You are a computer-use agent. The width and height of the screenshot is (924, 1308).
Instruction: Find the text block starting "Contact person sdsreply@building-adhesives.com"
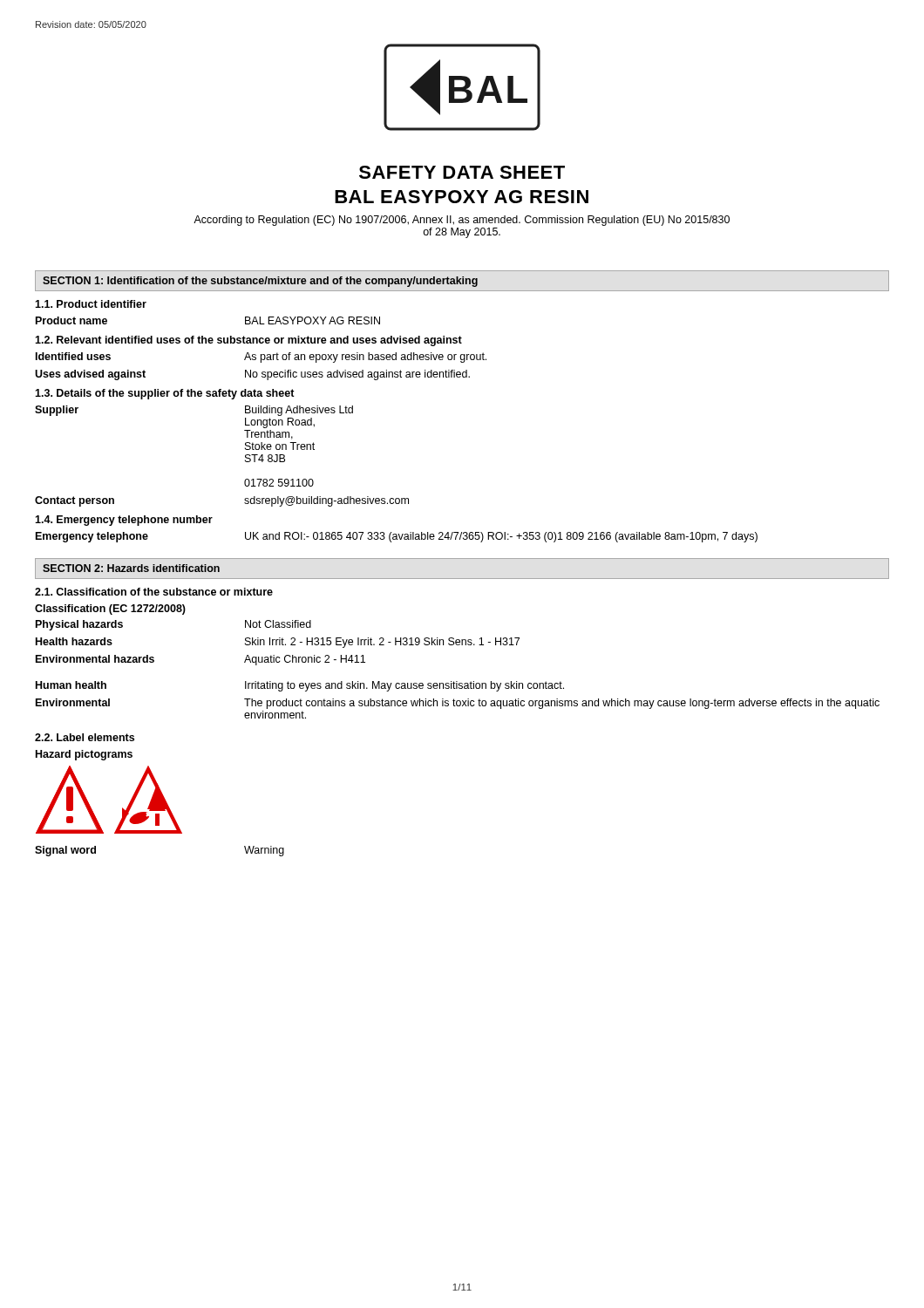click(x=81, y=501)
